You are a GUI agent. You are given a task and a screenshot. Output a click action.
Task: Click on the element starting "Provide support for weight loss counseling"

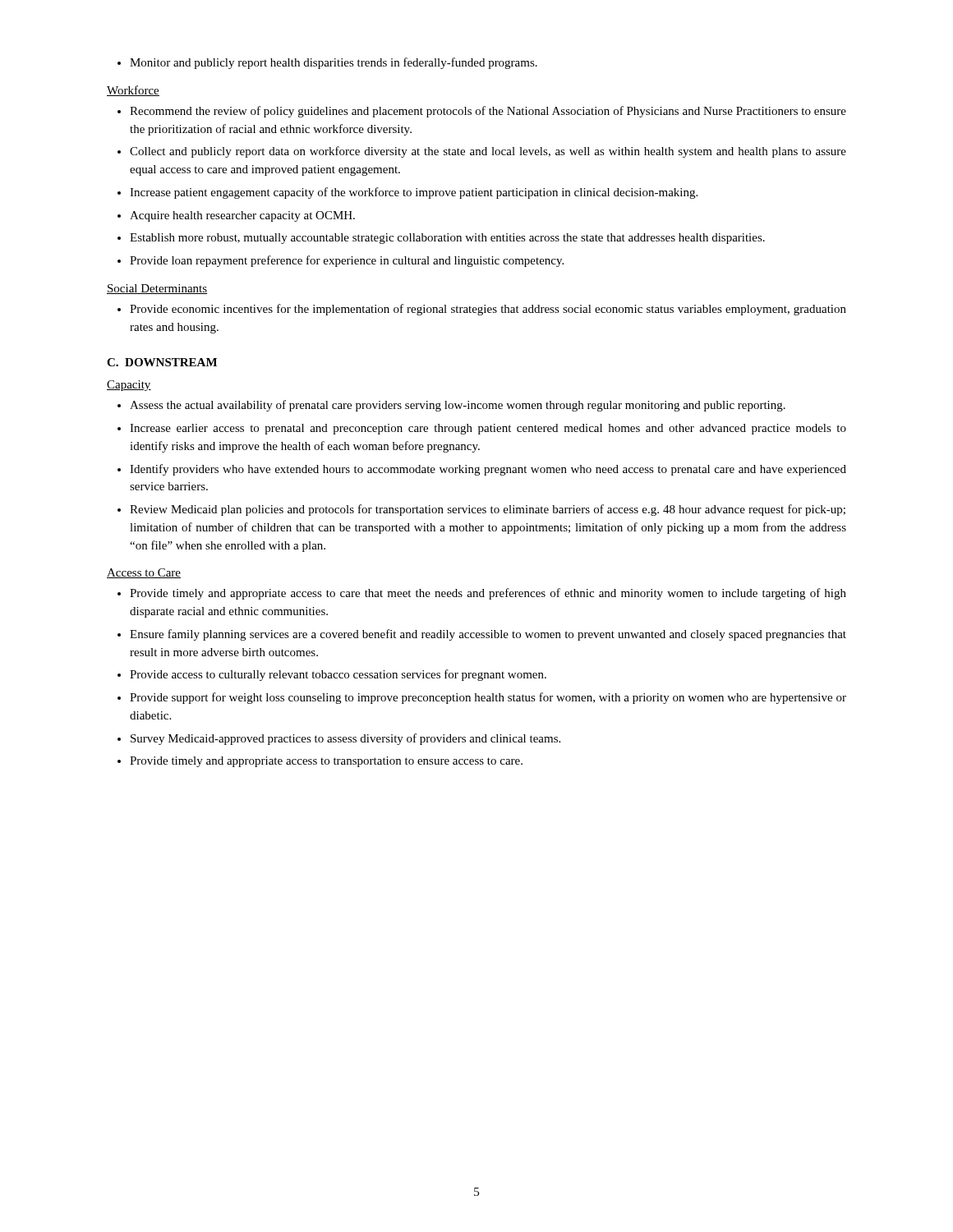coord(476,707)
